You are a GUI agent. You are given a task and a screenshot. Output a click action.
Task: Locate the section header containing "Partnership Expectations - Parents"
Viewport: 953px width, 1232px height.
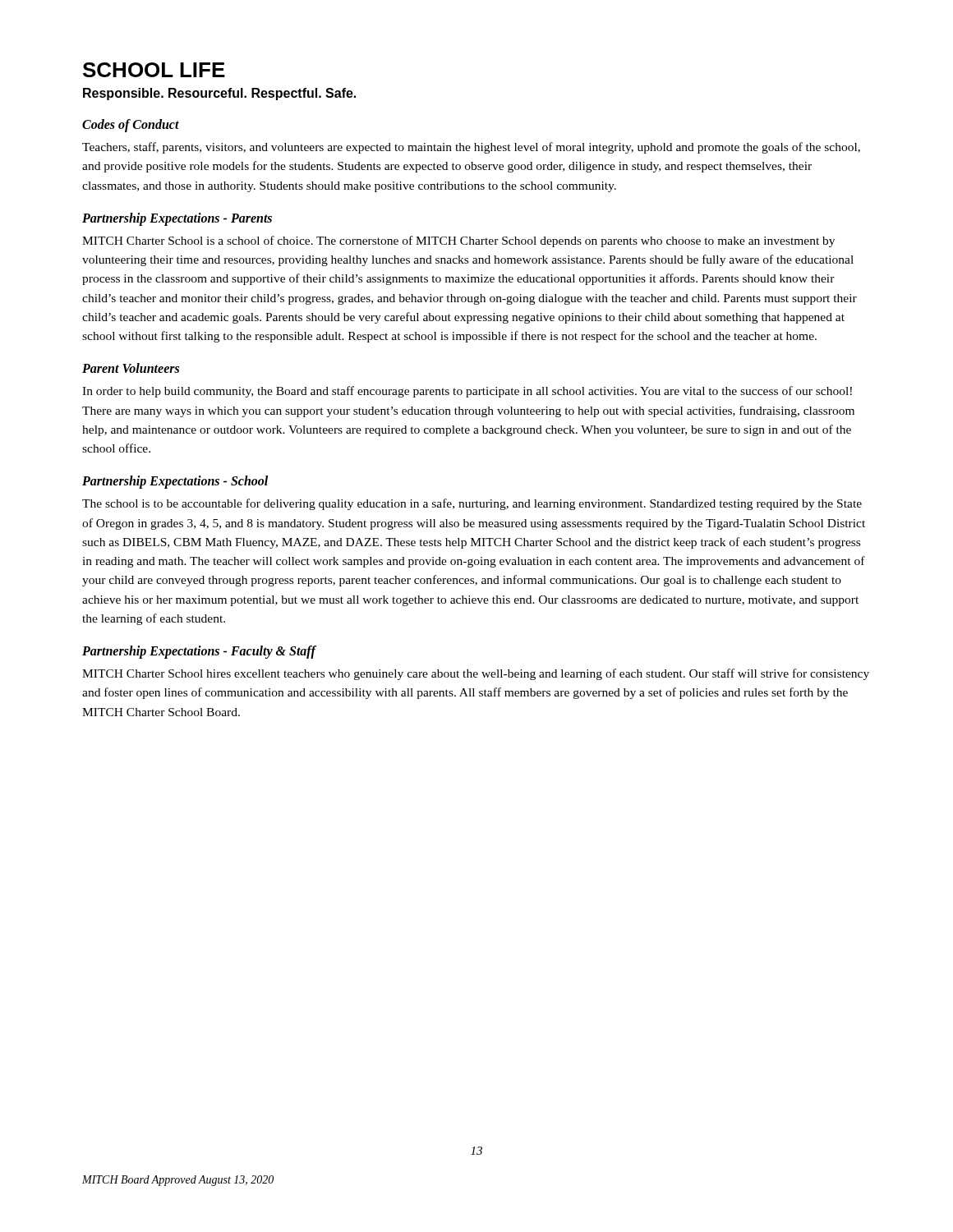[177, 218]
